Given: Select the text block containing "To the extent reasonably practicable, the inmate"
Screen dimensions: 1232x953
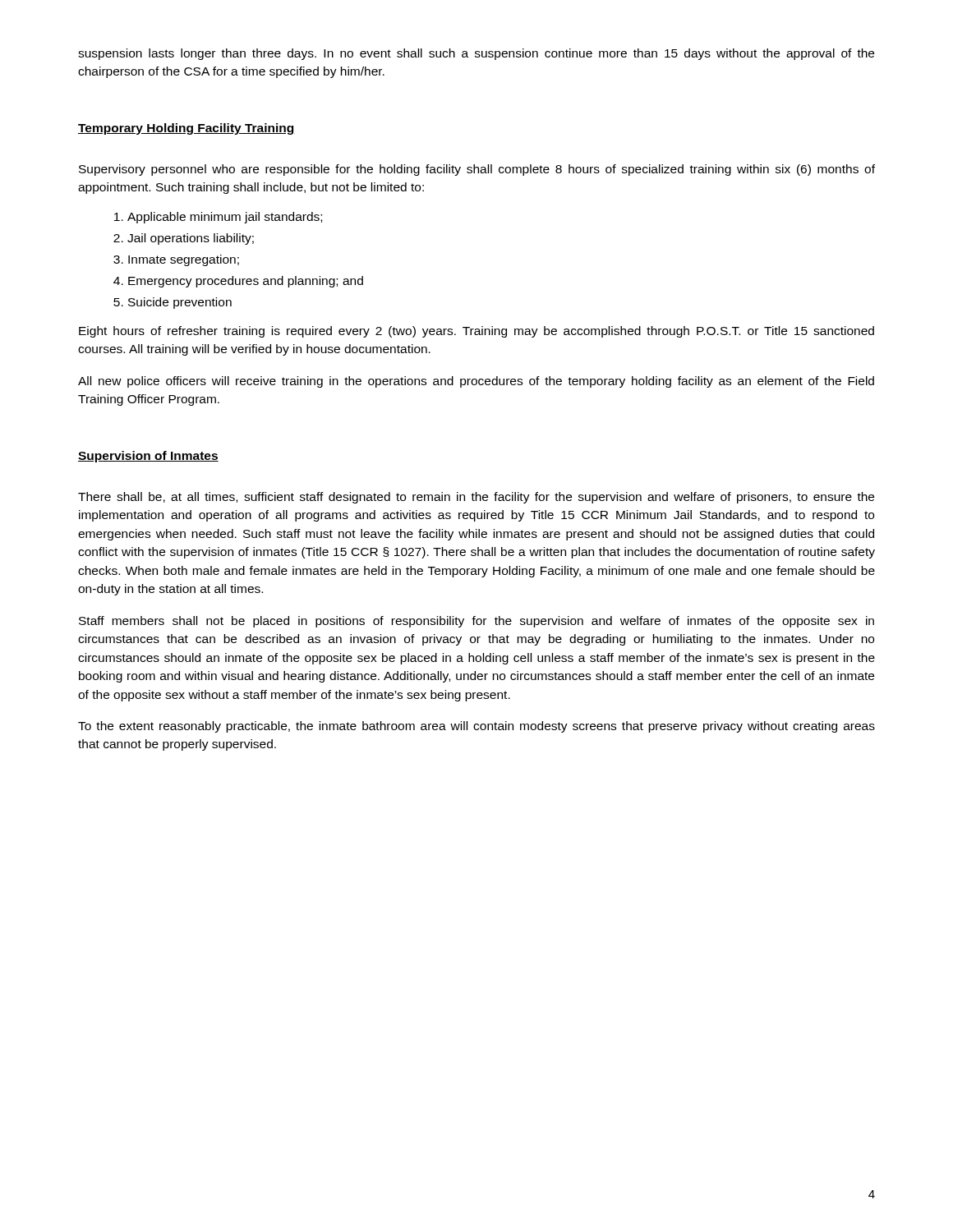Looking at the screenshot, I should click(x=476, y=735).
